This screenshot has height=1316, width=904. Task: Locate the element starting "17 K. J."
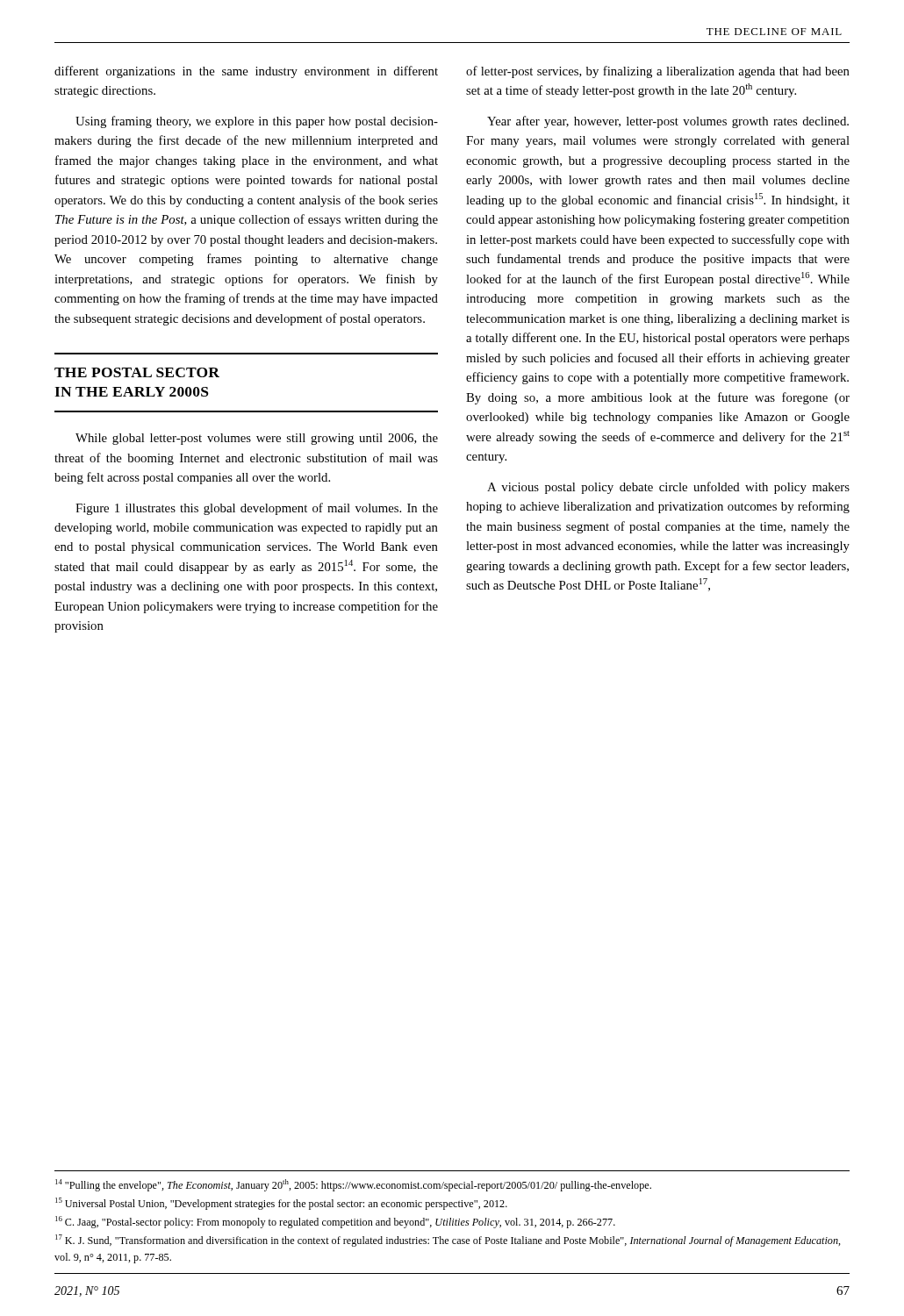point(448,1248)
